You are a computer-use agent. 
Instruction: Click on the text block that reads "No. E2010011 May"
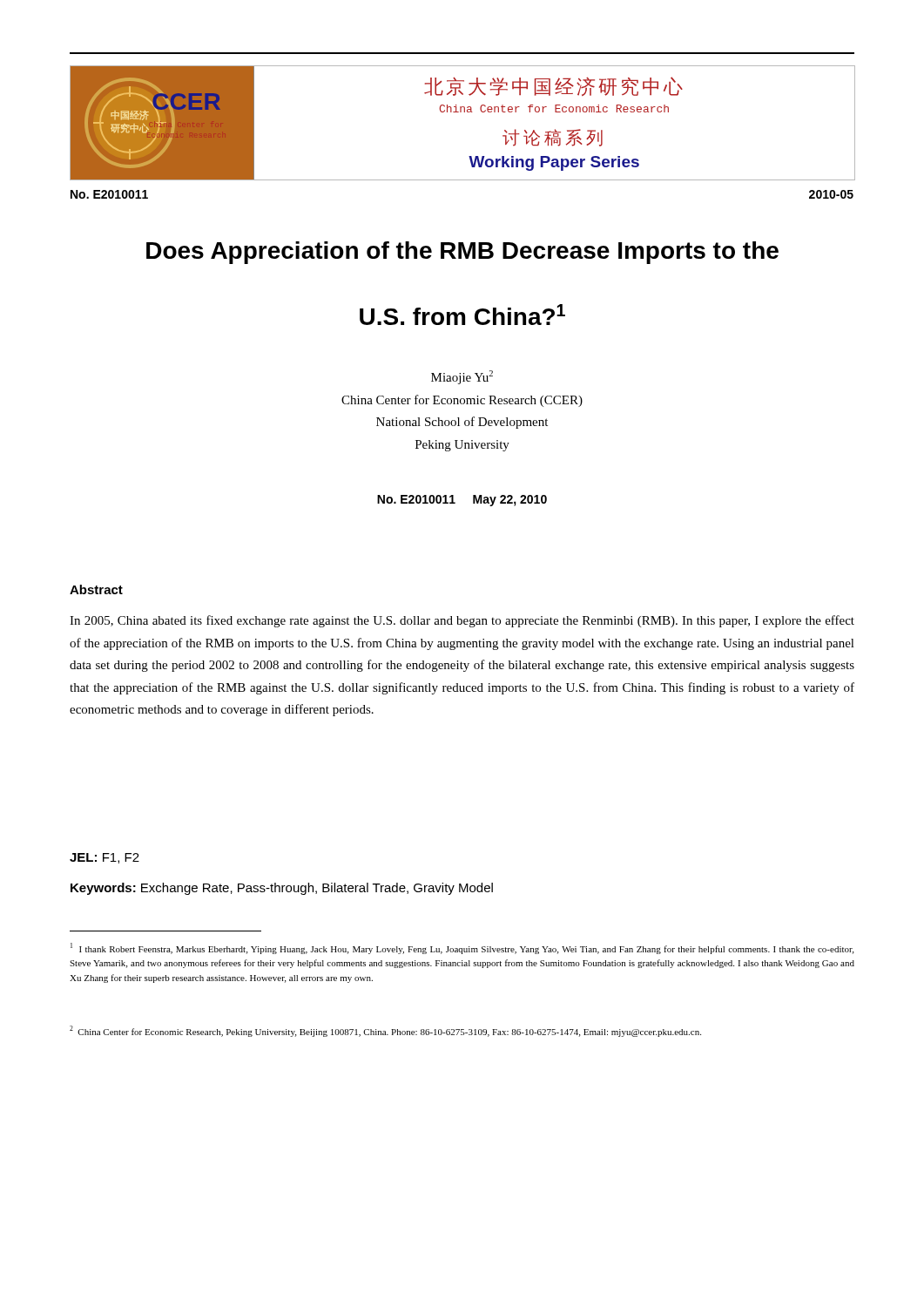[x=462, y=499]
